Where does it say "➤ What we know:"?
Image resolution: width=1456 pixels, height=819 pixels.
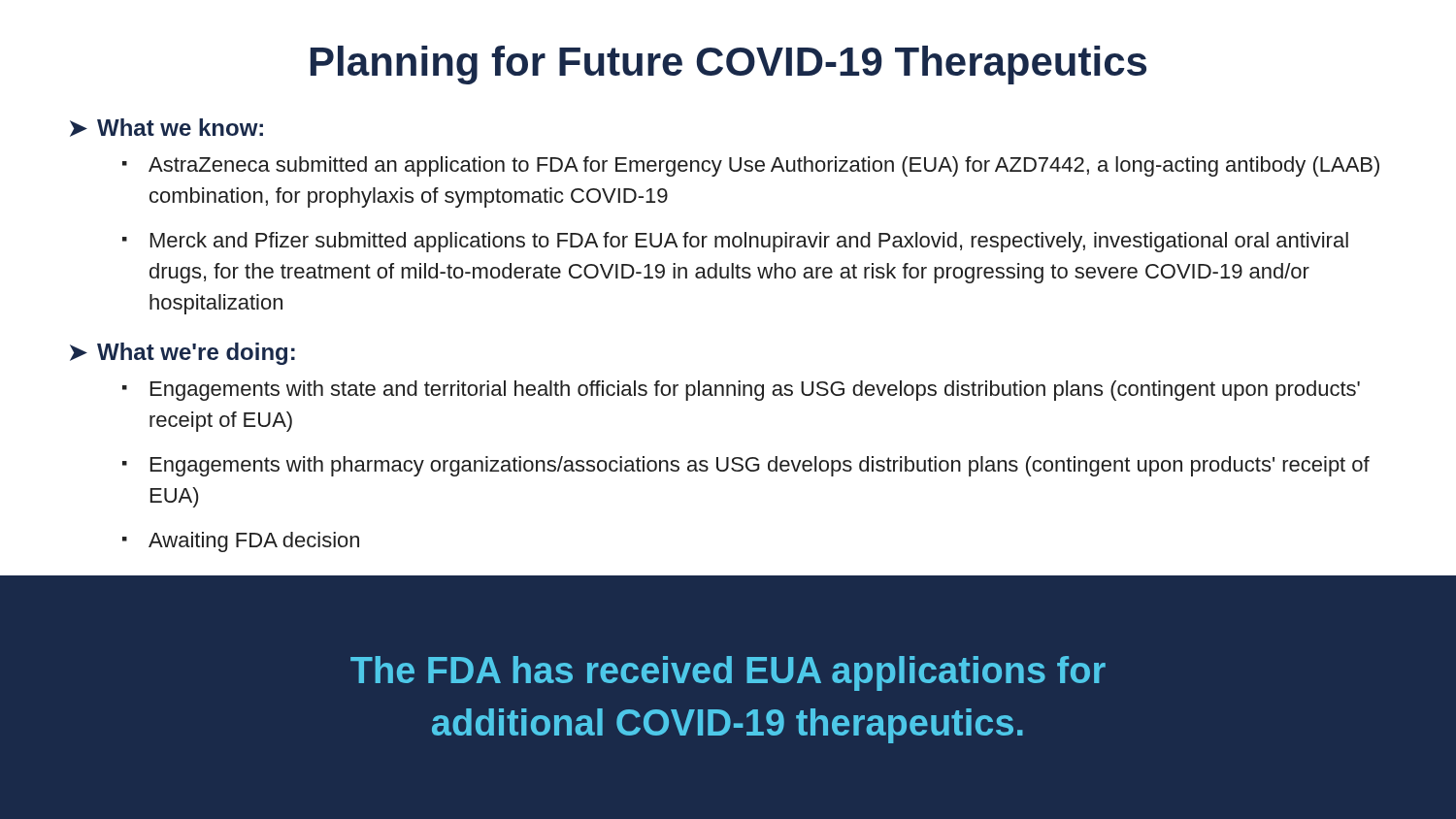(167, 128)
